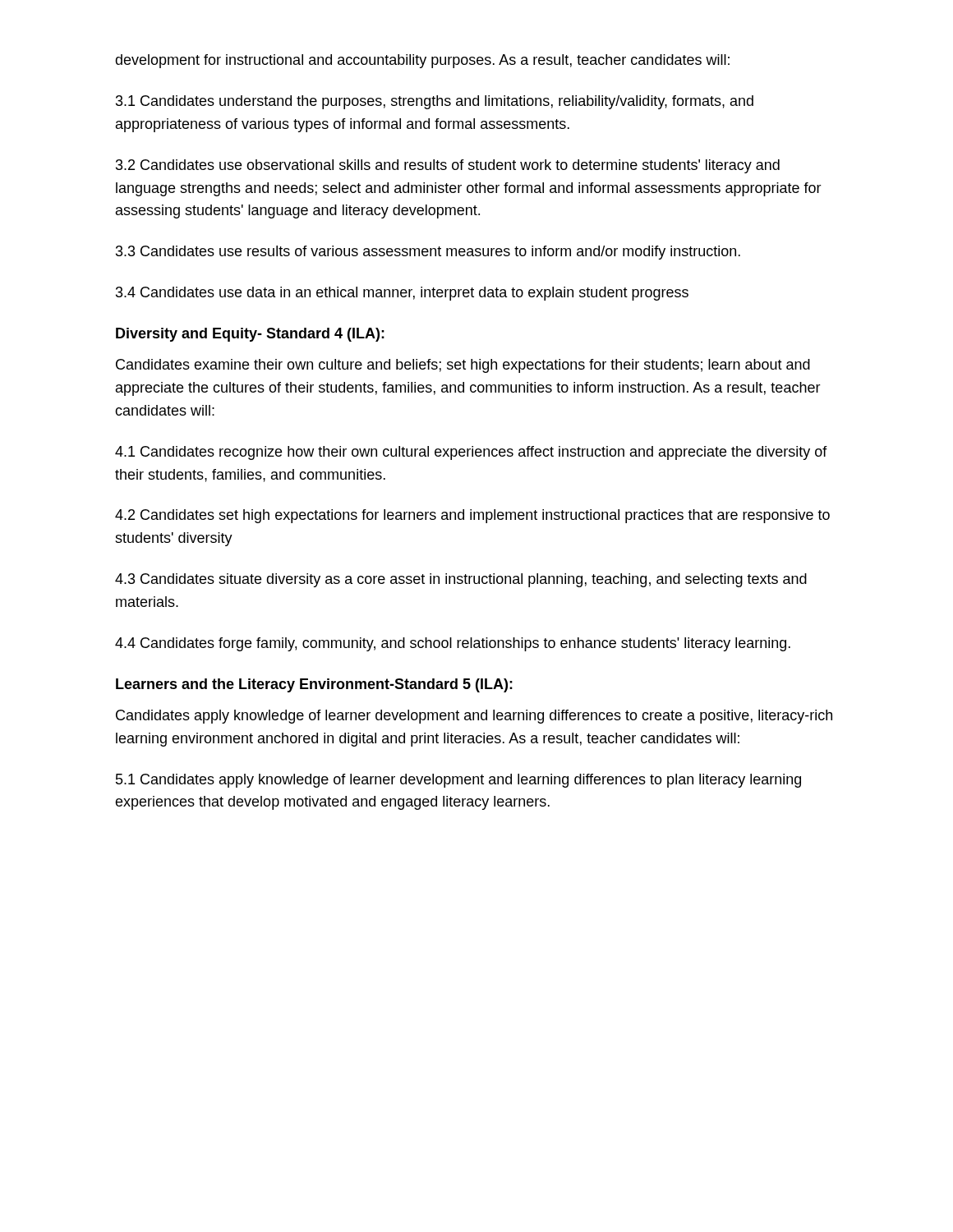Click on the text block that reads "2 Candidates set high expectations for learners"
This screenshot has width=953, height=1232.
click(473, 527)
